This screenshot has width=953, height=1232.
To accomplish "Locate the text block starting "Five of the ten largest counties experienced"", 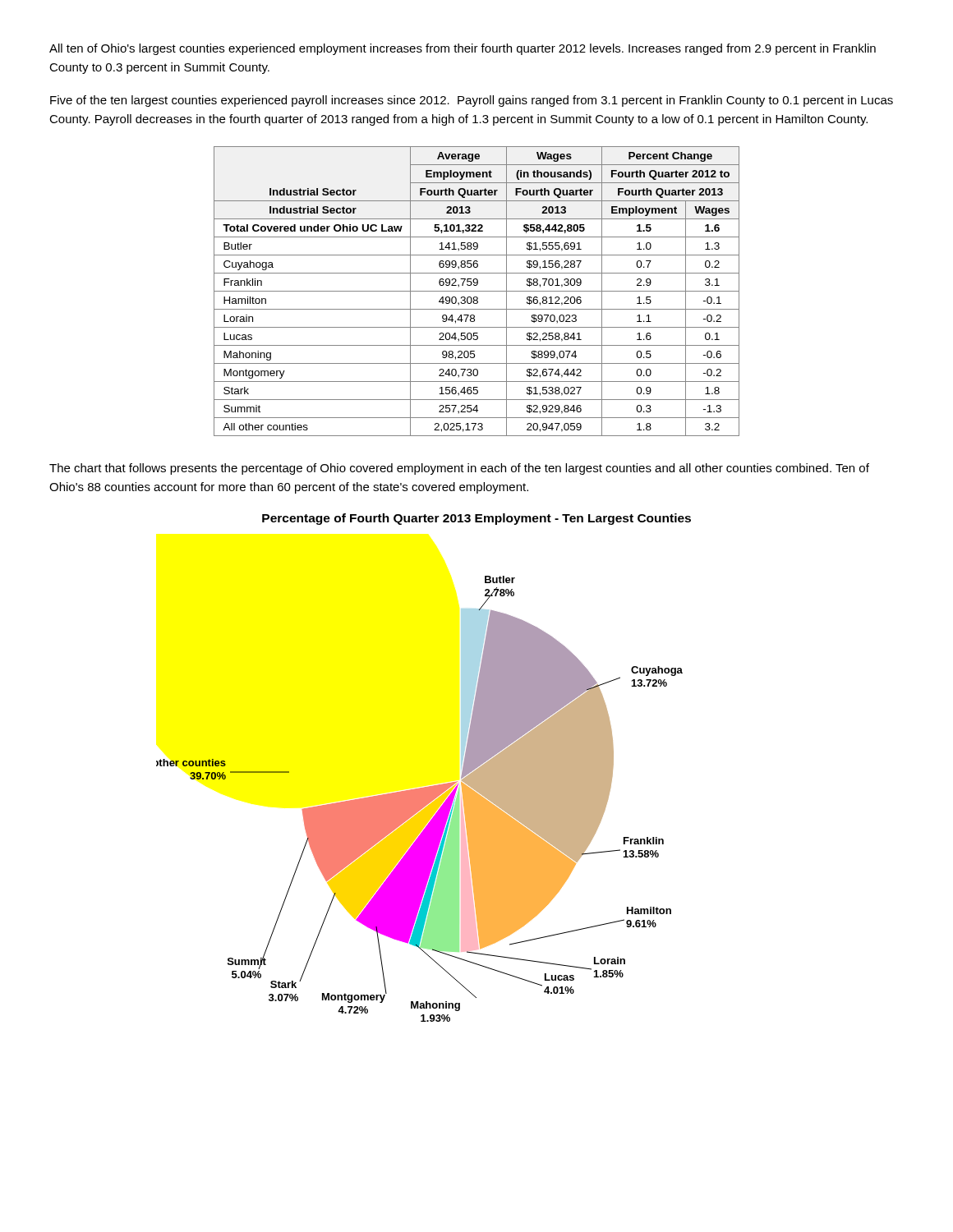I will click(471, 109).
